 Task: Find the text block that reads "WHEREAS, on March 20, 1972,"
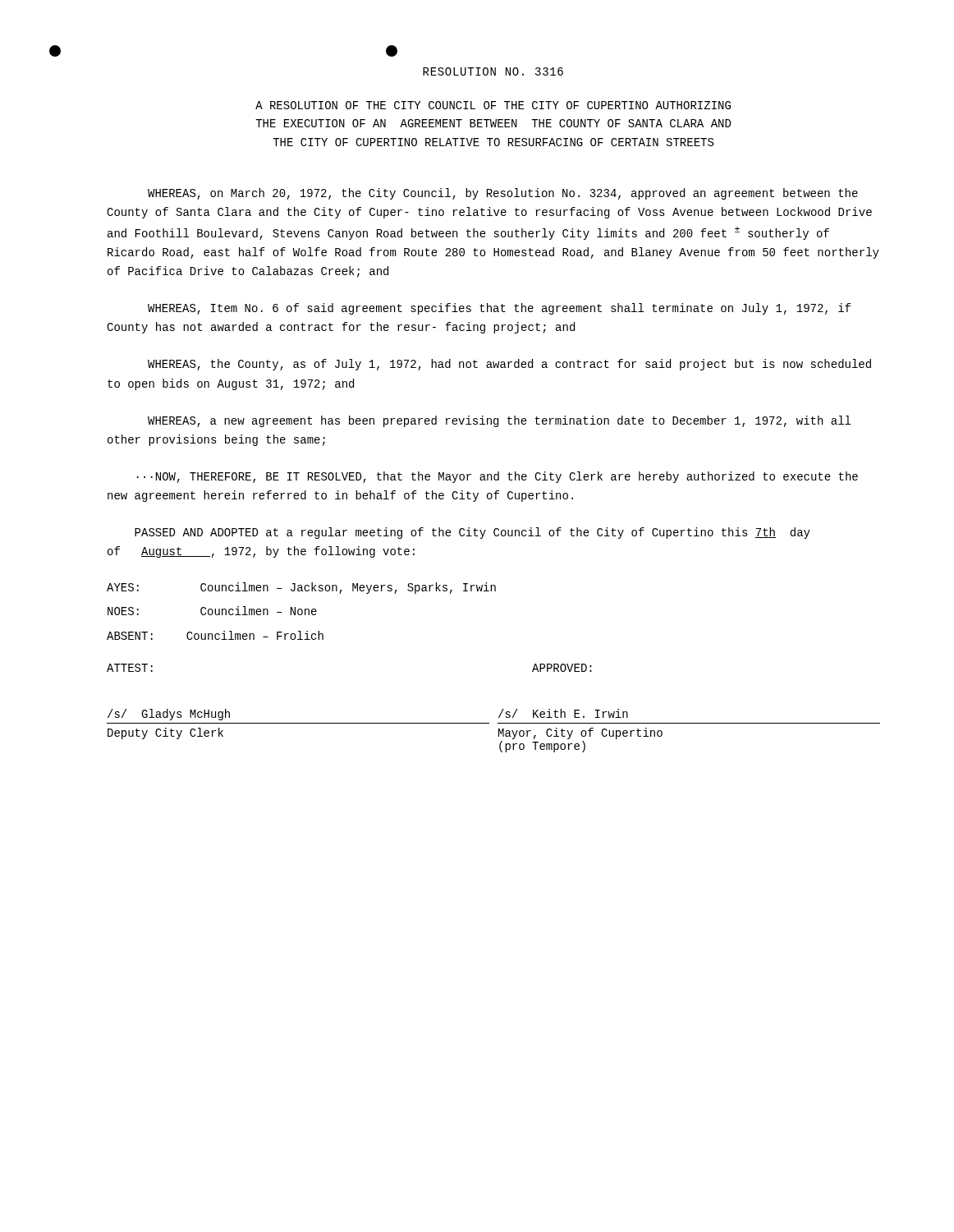493,233
